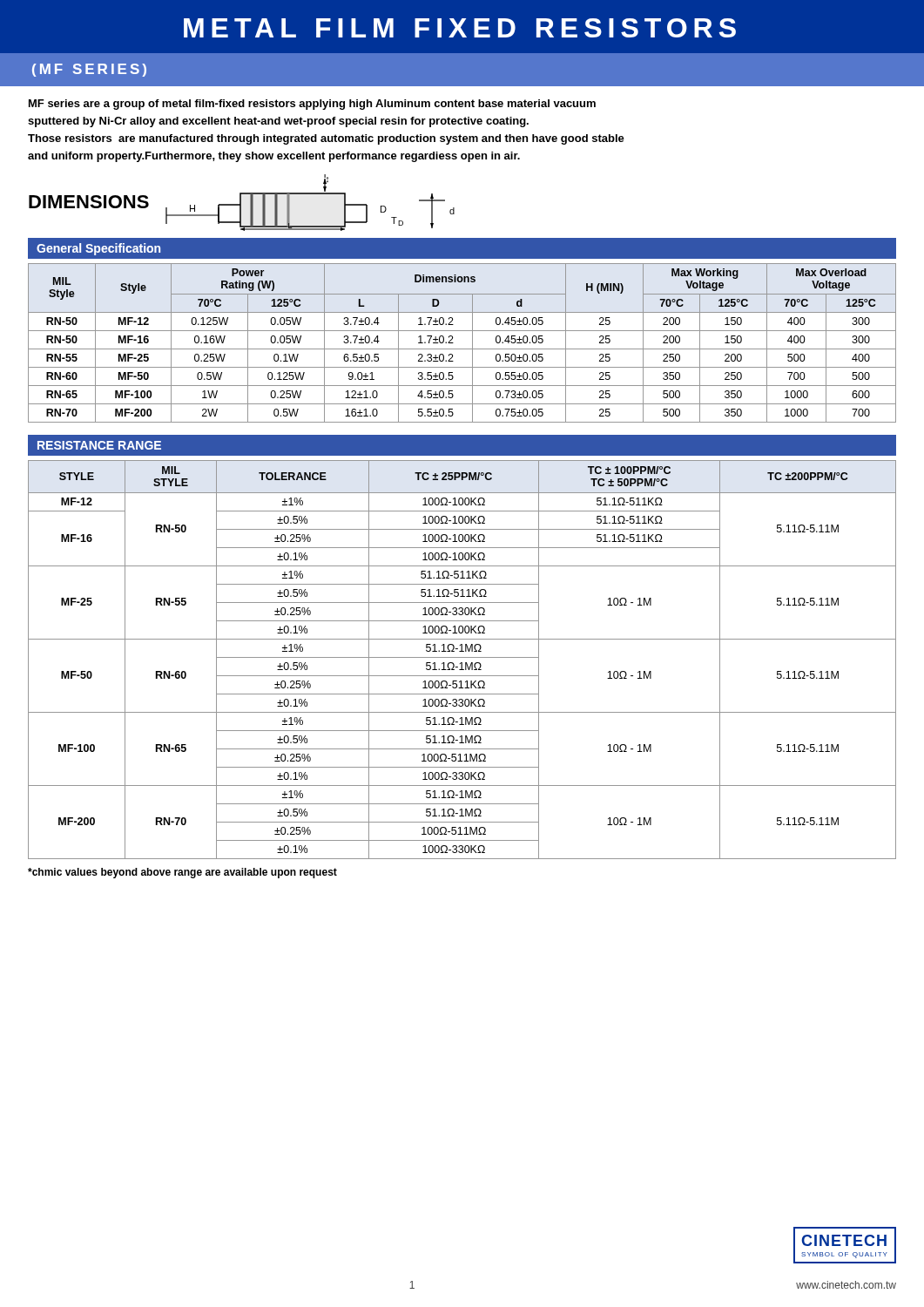Click on the element starting "General Specification"
This screenshot has height=1307, width=924.
tap(99, 248)
